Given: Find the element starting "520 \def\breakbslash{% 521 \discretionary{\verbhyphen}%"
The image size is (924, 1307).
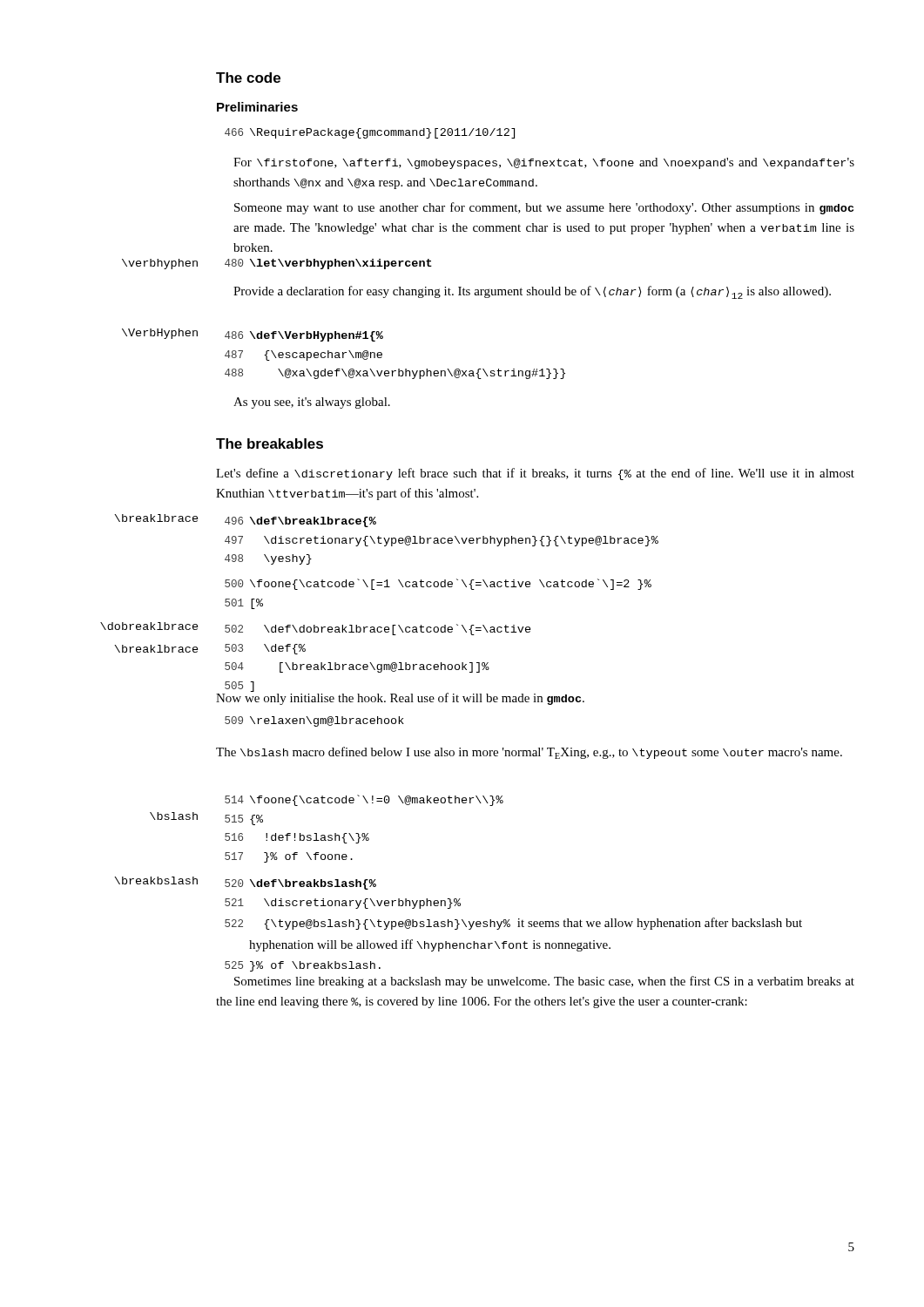Looking at the screenshot, I should 535,925.
